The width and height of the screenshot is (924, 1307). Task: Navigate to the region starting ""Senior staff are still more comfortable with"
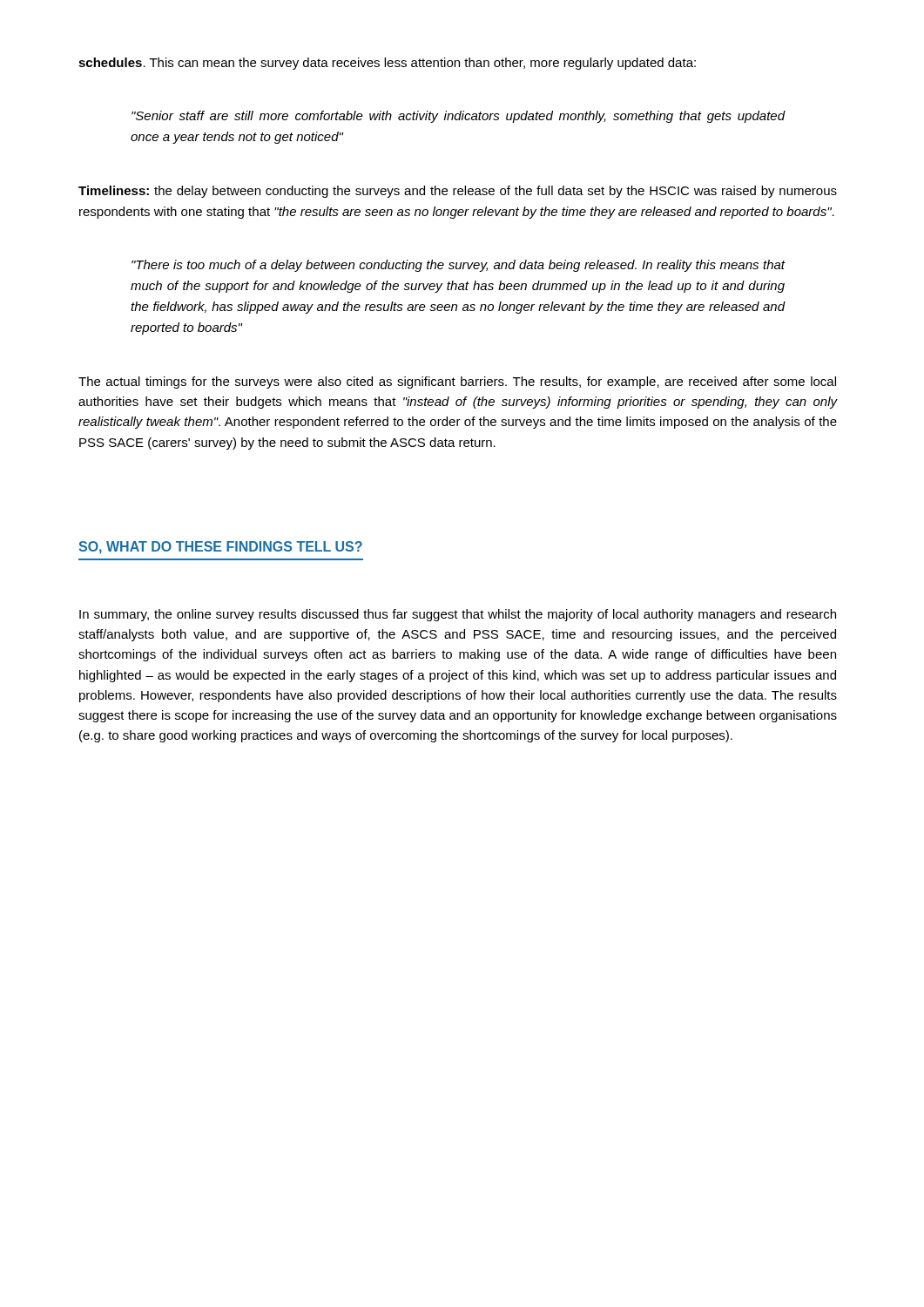pyautogui.click(x=458, y=126)
